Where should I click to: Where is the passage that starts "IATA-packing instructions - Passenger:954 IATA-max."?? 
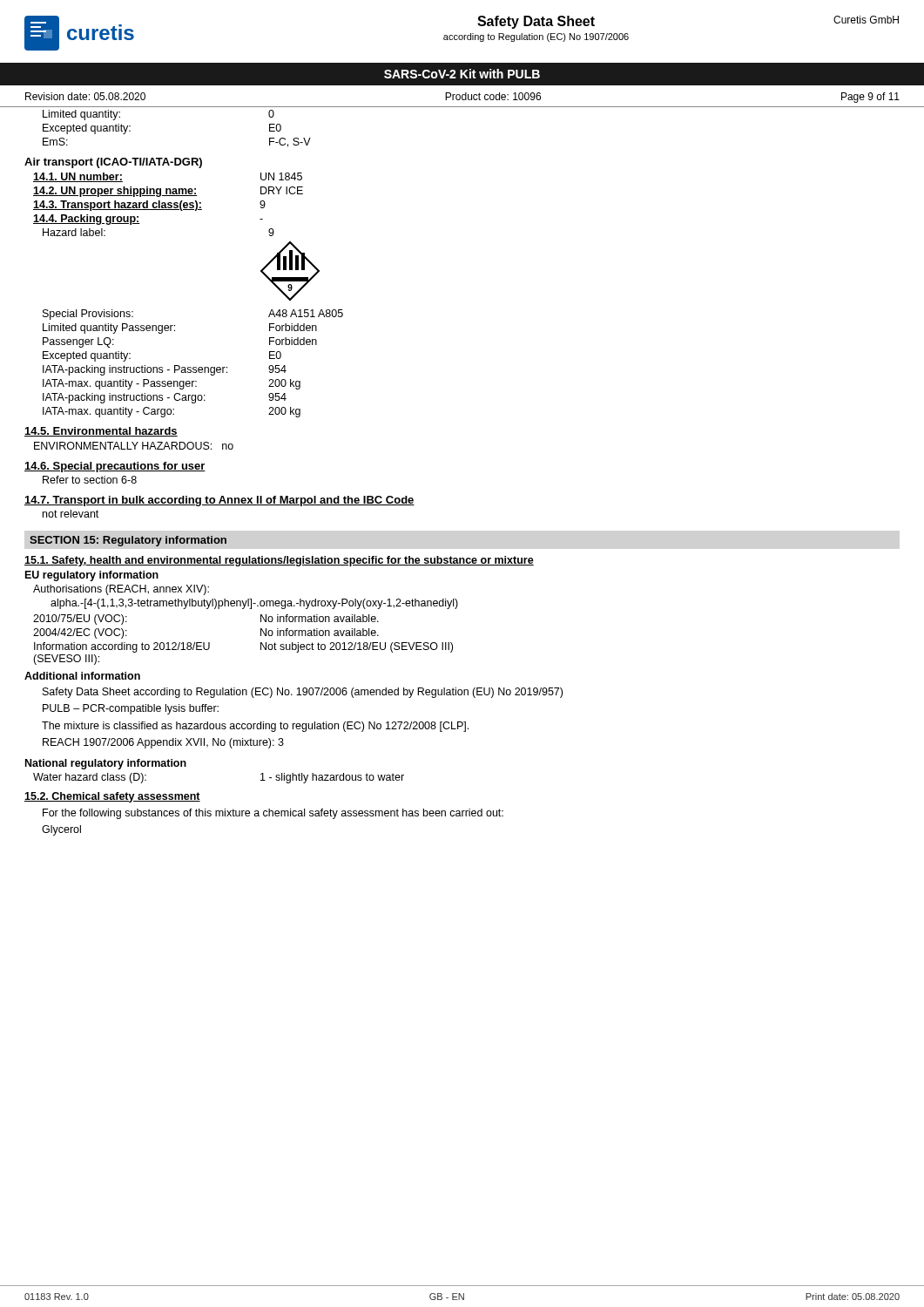tap(165, 370)
